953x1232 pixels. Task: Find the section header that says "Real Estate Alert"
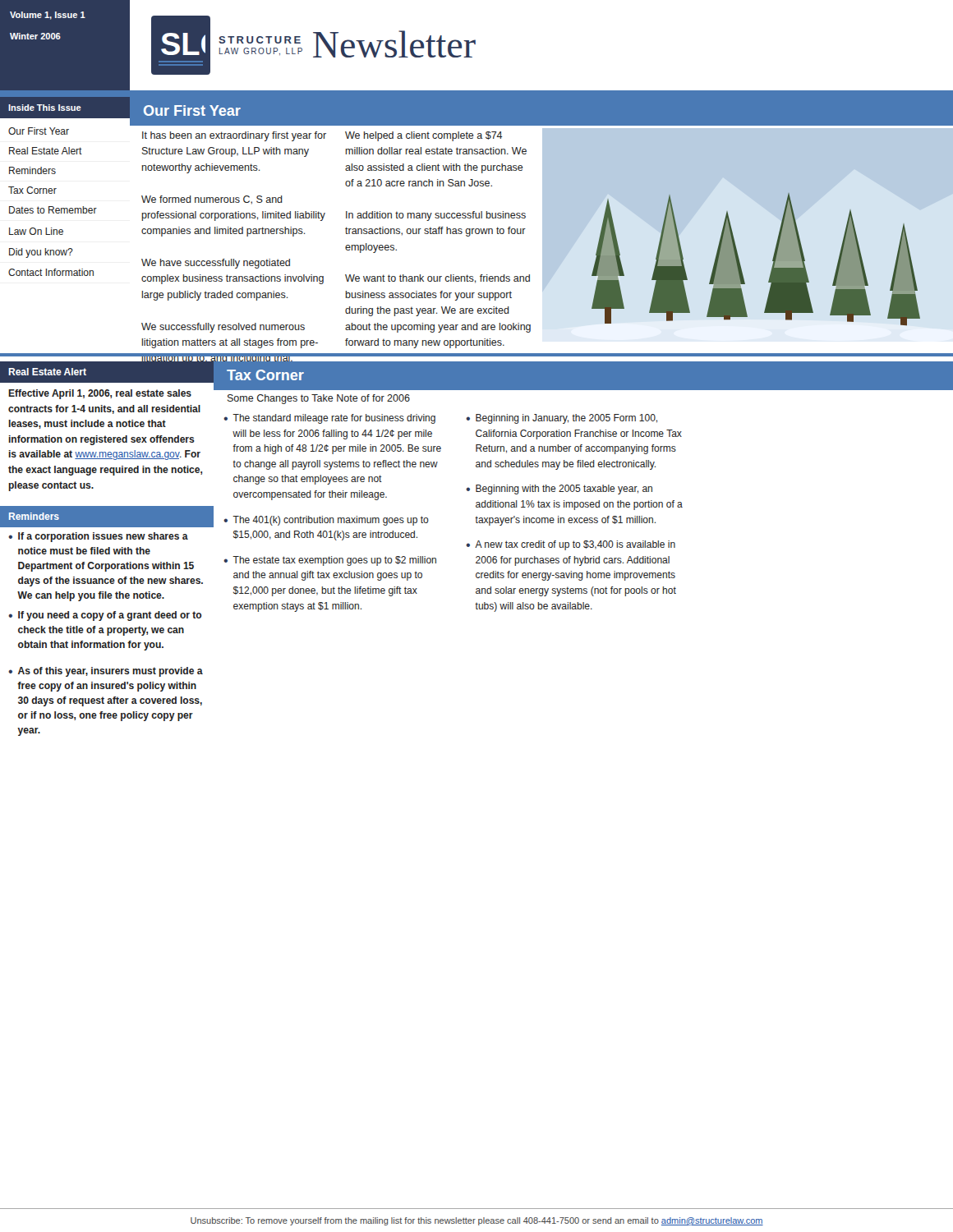pos(107,372)
